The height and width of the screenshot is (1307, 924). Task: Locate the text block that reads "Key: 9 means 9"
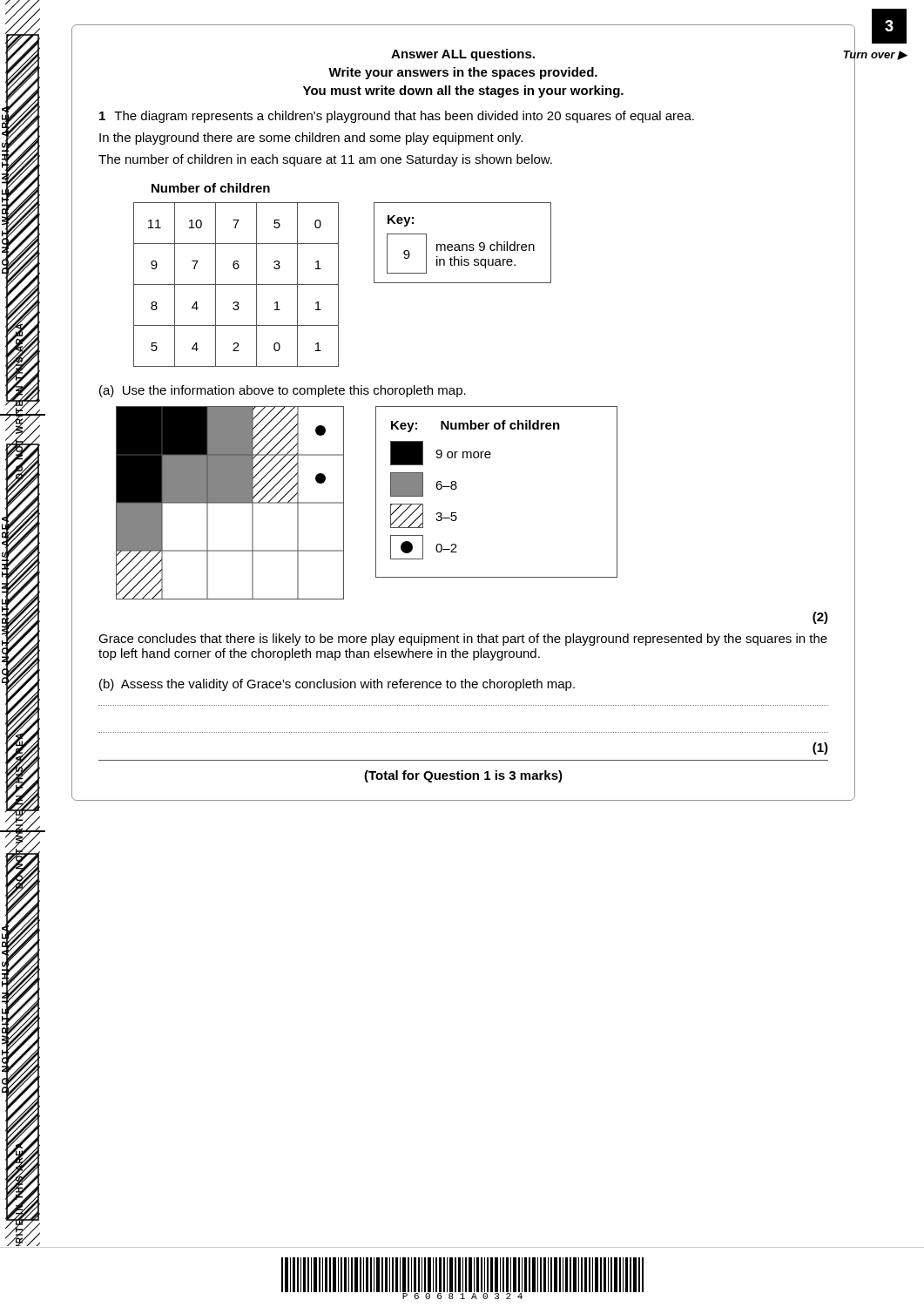click(x=461, y=243)
